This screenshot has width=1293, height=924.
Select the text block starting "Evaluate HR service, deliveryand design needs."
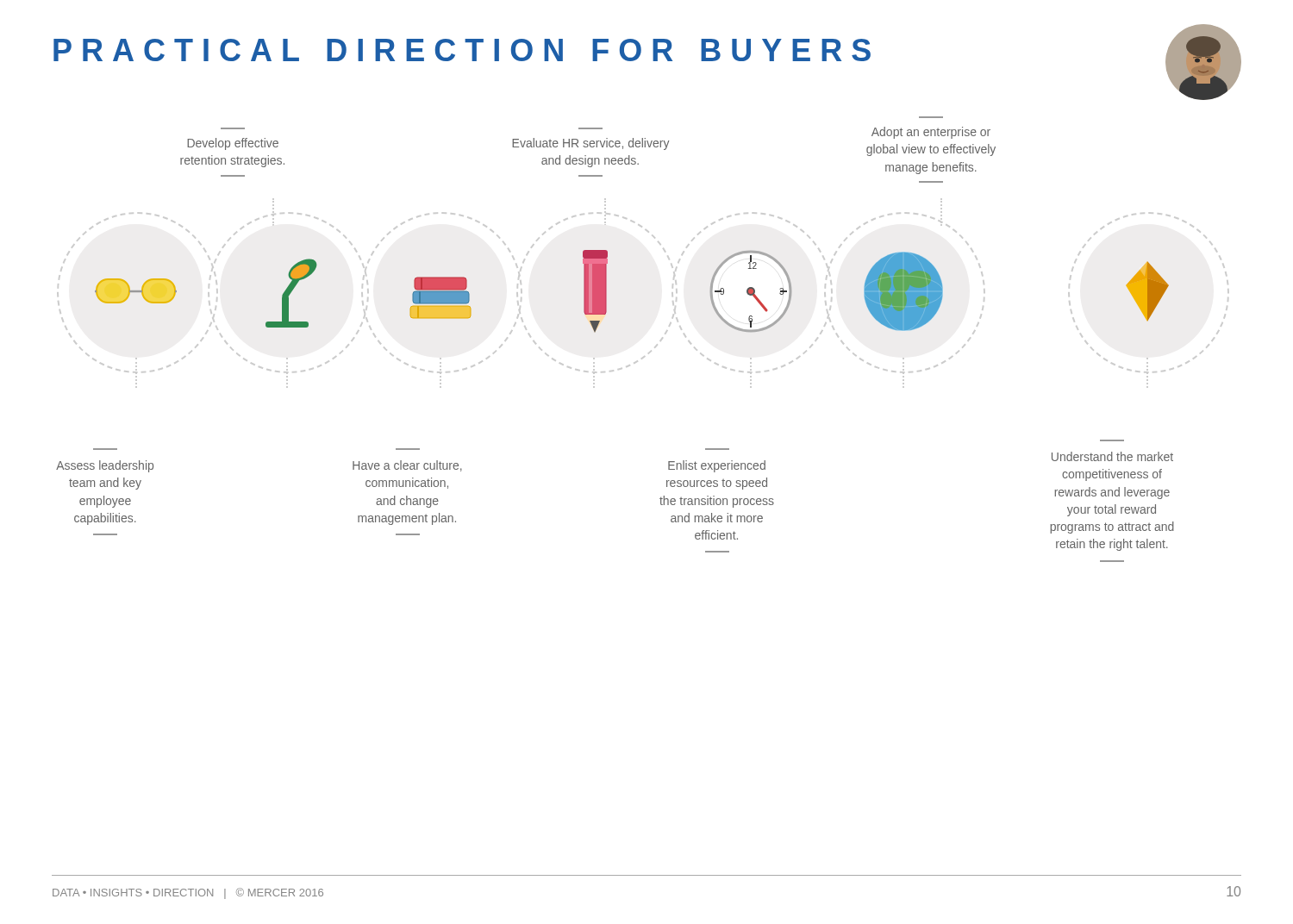pos(590,152)
